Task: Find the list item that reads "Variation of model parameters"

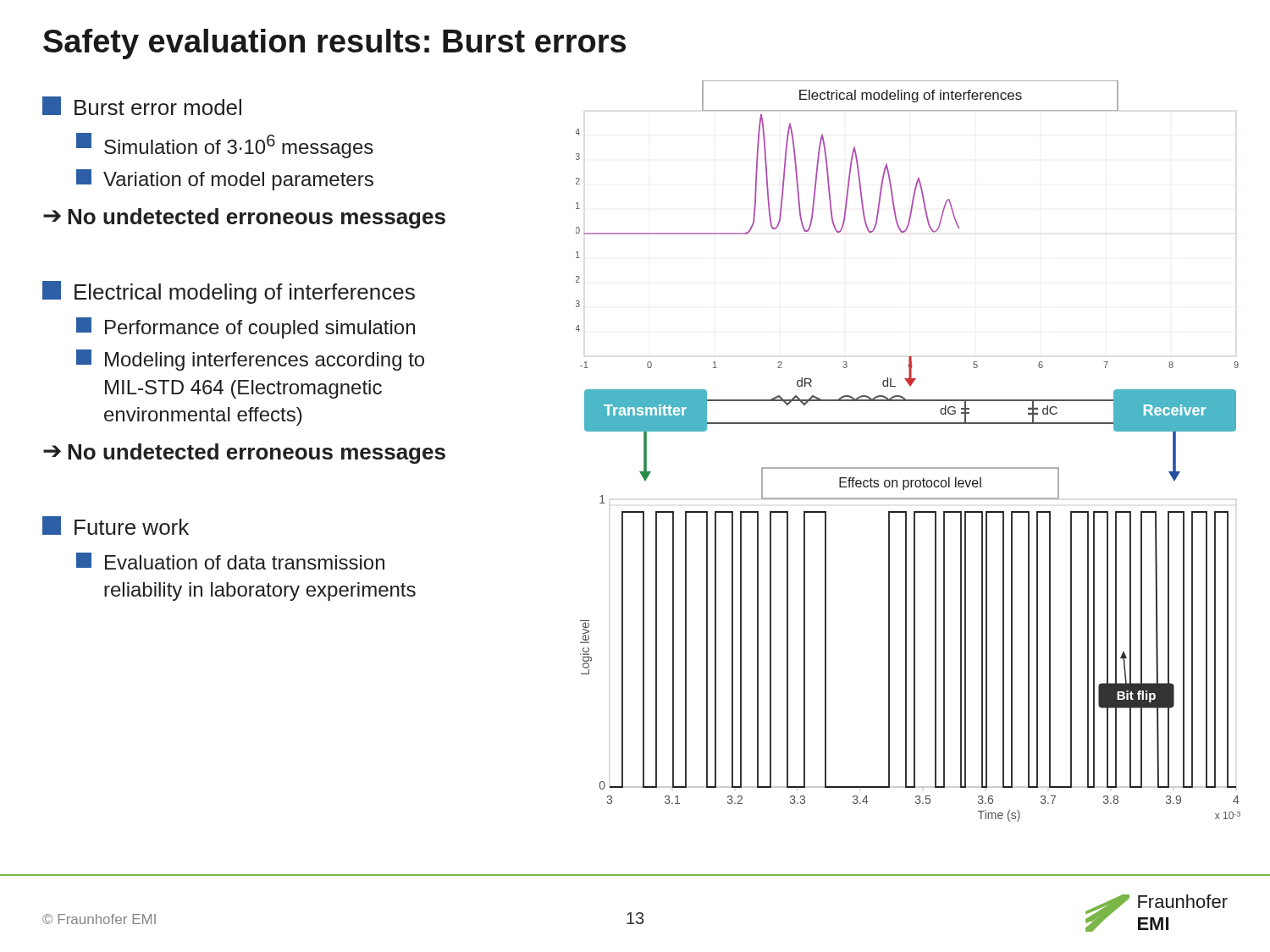Action: coord(225,180)
